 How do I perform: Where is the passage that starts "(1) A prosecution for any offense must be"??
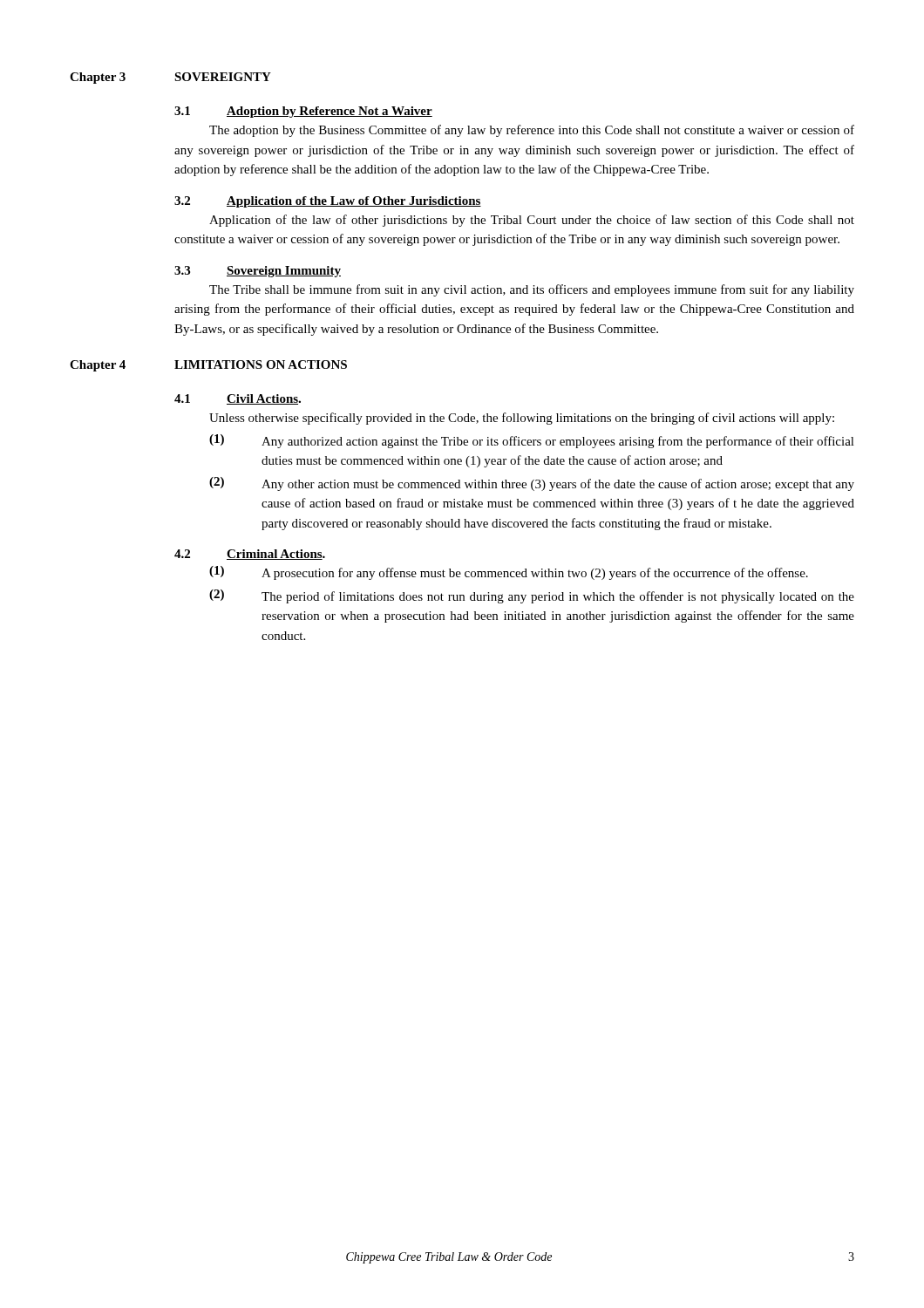point(514,573)
